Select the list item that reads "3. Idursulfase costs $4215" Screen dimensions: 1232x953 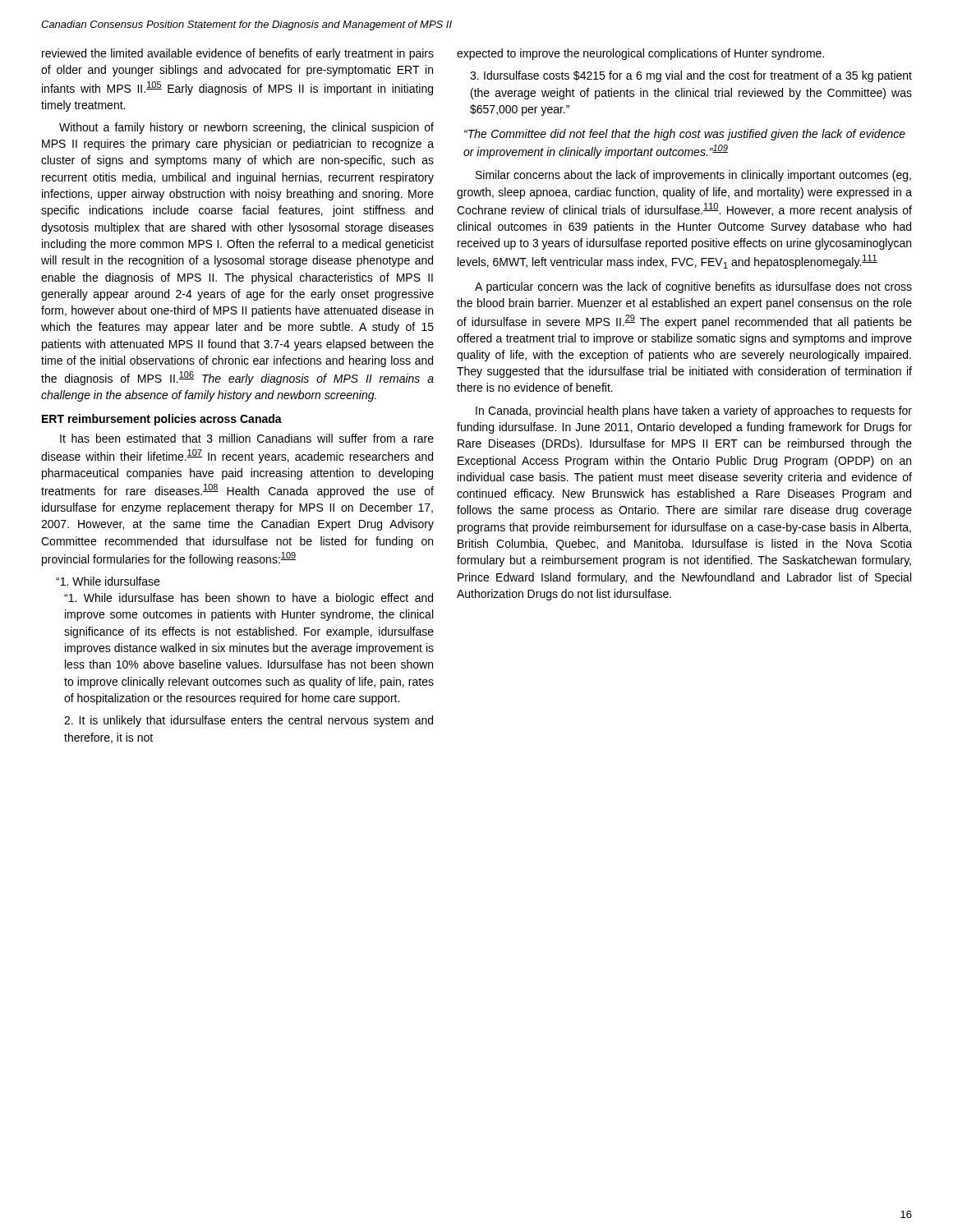[x=691, y=92]
